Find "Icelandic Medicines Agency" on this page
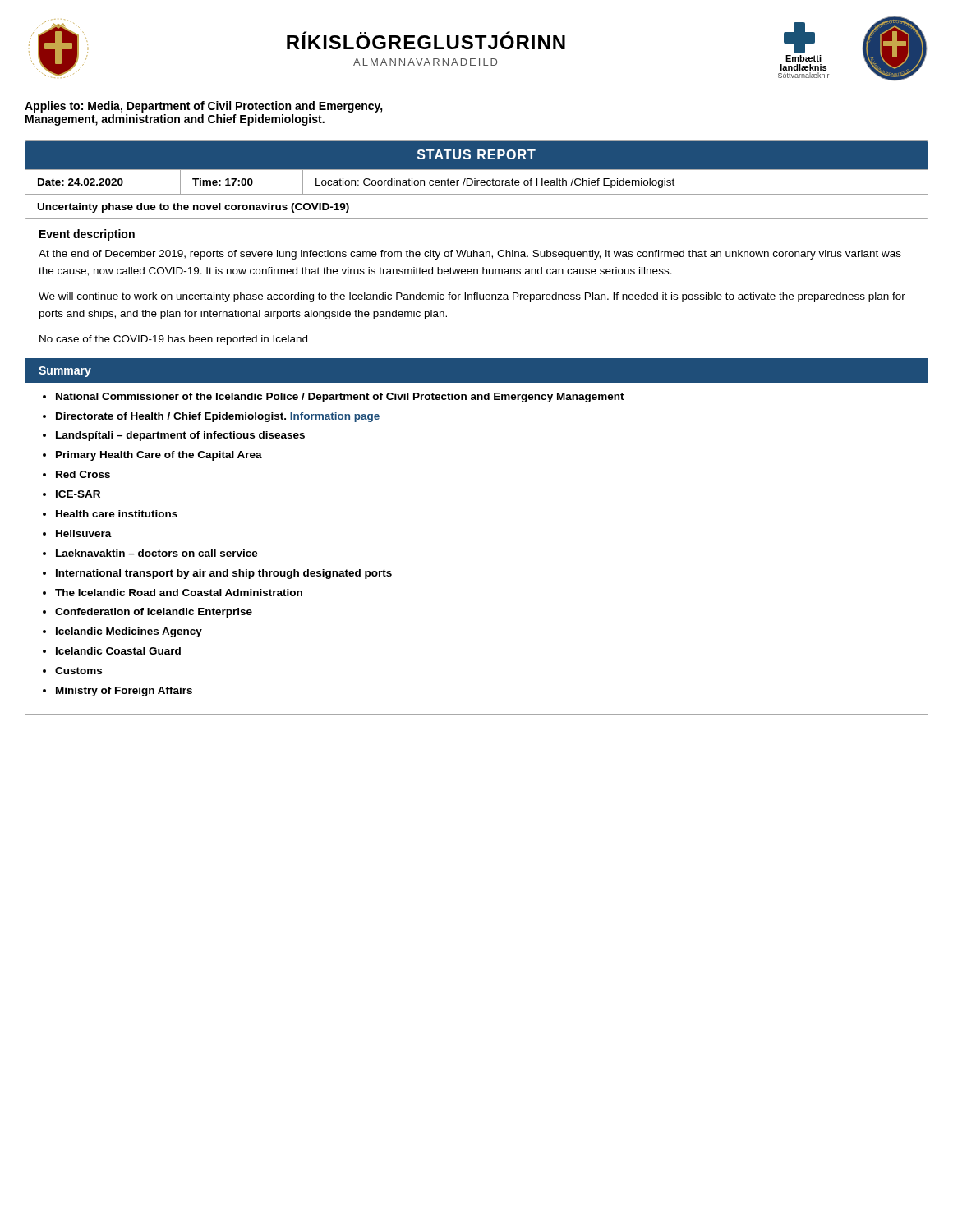Image resolution: width=953 pixels, height=1232 pixels. 129,631
